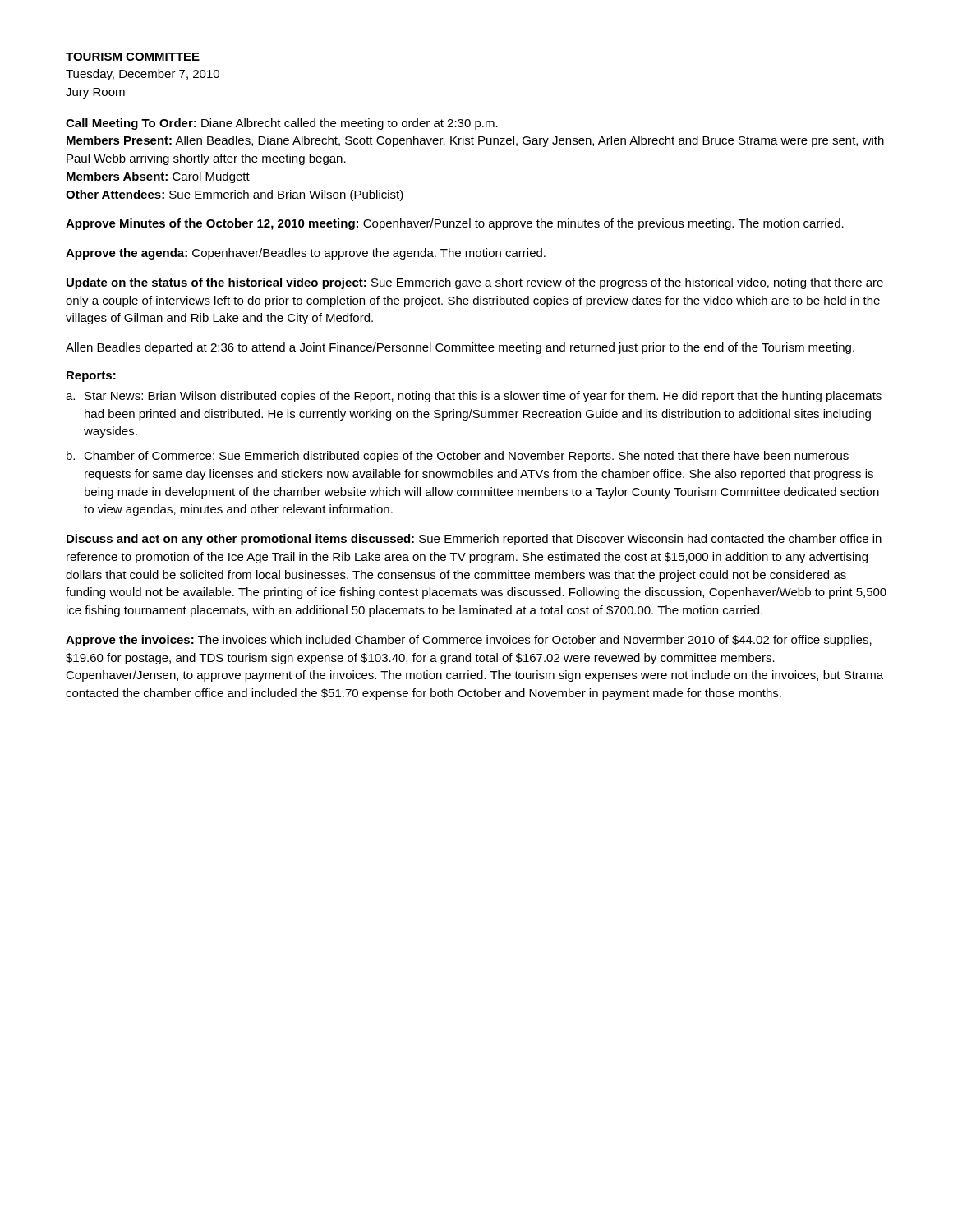Locate the region starting "Approve Minutes of the"

pyautogui.click(x=455, y=223)
